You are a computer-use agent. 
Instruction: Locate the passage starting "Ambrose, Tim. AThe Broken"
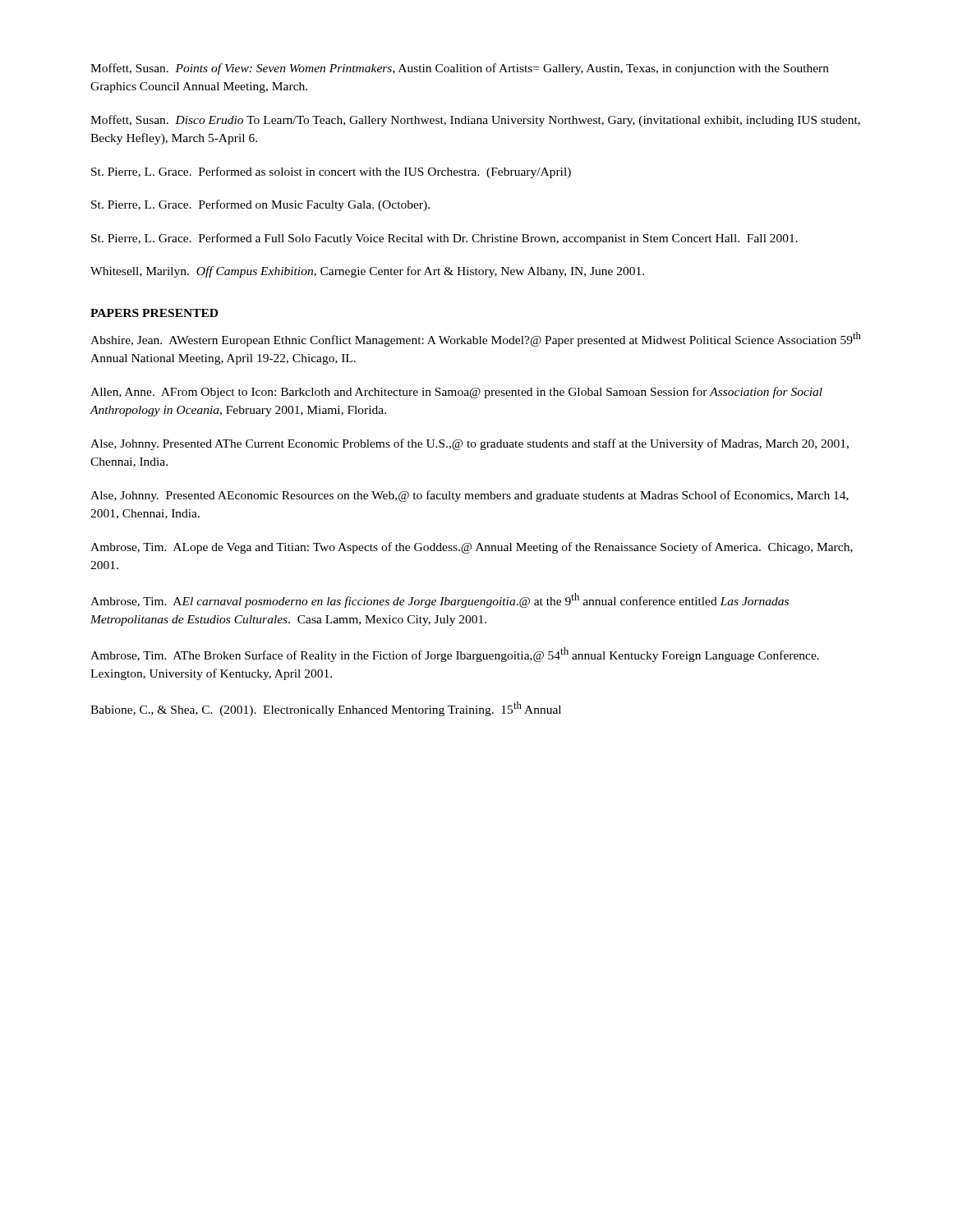[x=457, y=662]
